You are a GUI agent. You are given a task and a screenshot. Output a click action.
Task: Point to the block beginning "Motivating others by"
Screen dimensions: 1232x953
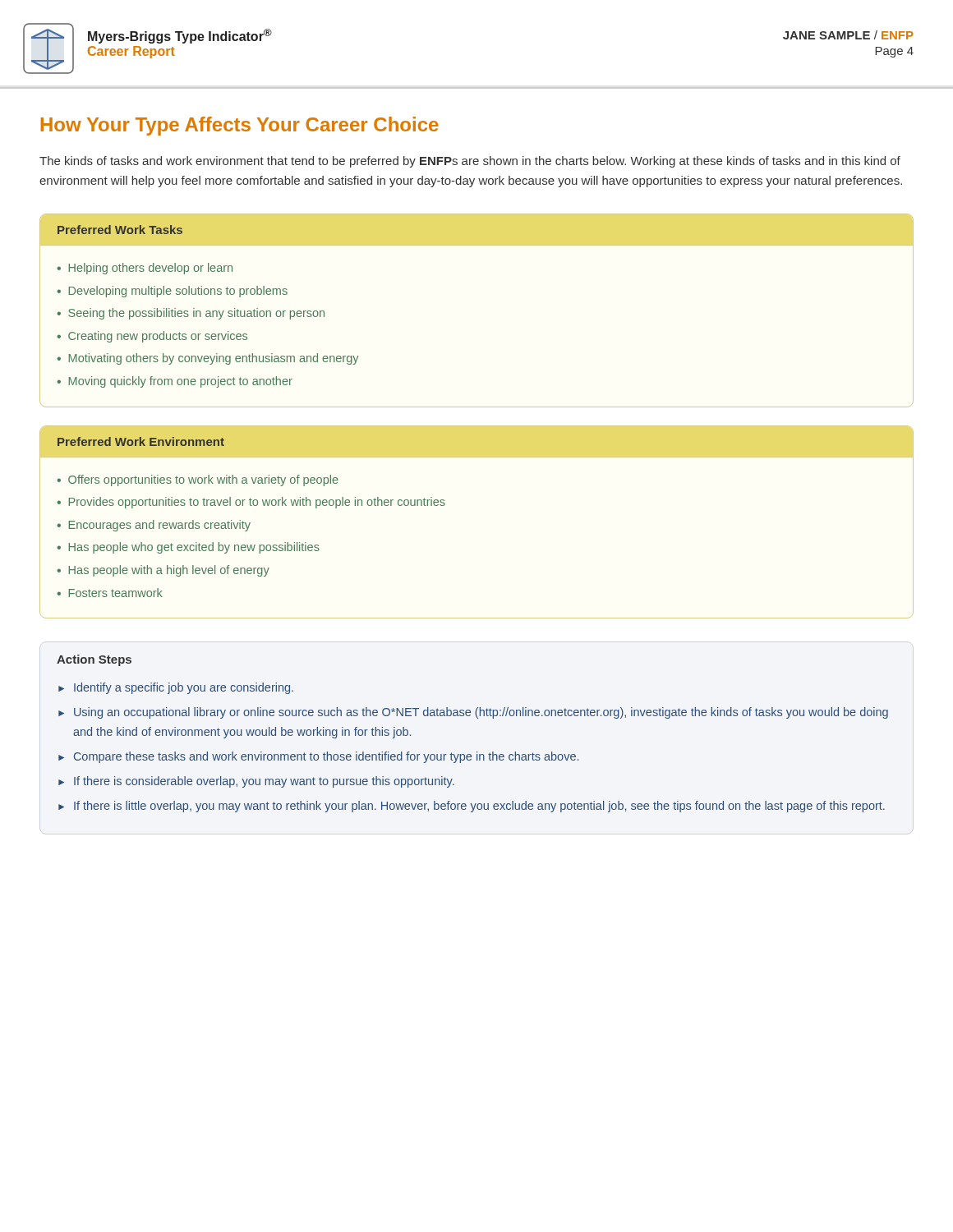[x=213, y=358]
